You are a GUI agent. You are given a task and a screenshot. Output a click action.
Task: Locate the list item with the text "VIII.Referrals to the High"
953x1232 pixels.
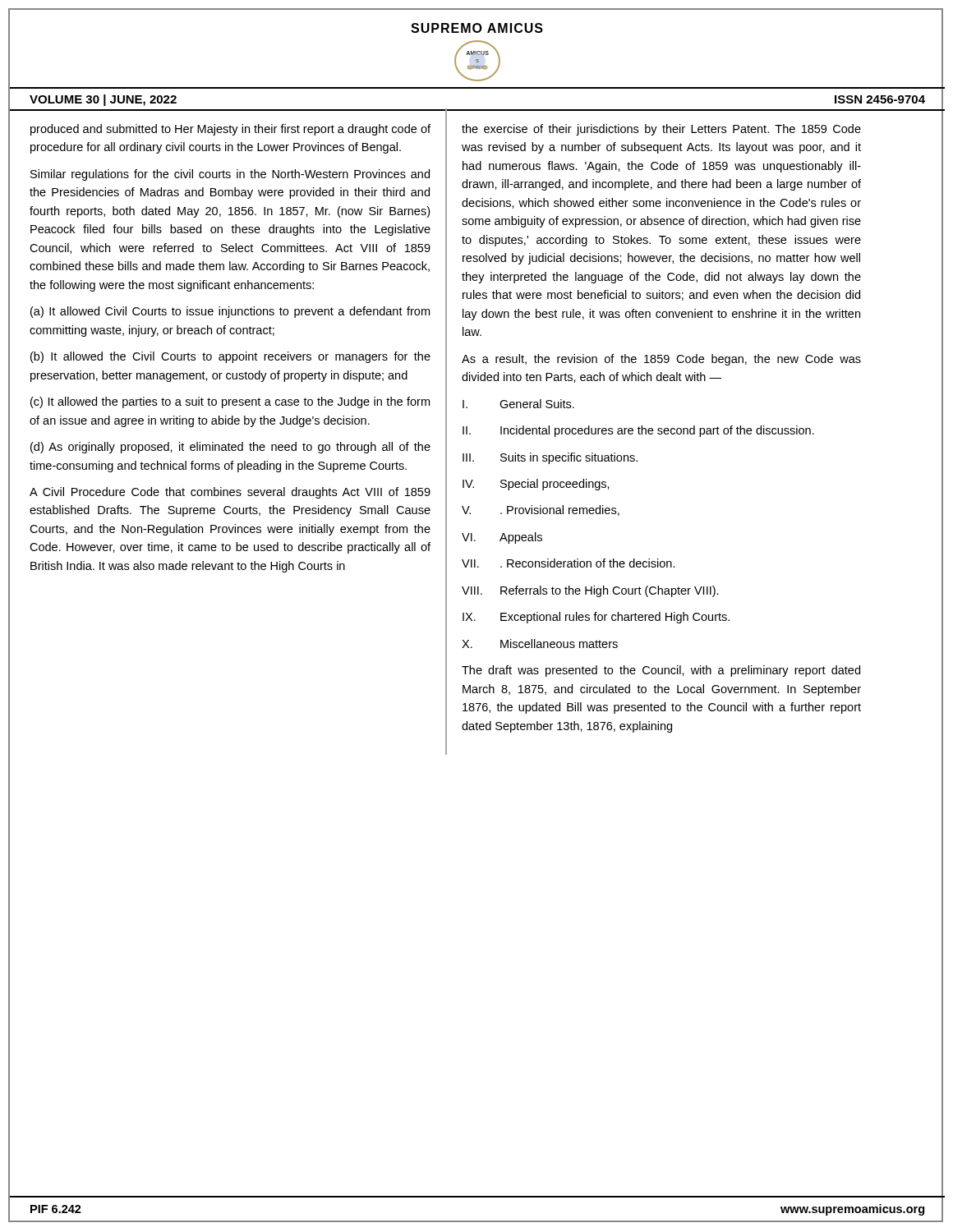[661, 591]
